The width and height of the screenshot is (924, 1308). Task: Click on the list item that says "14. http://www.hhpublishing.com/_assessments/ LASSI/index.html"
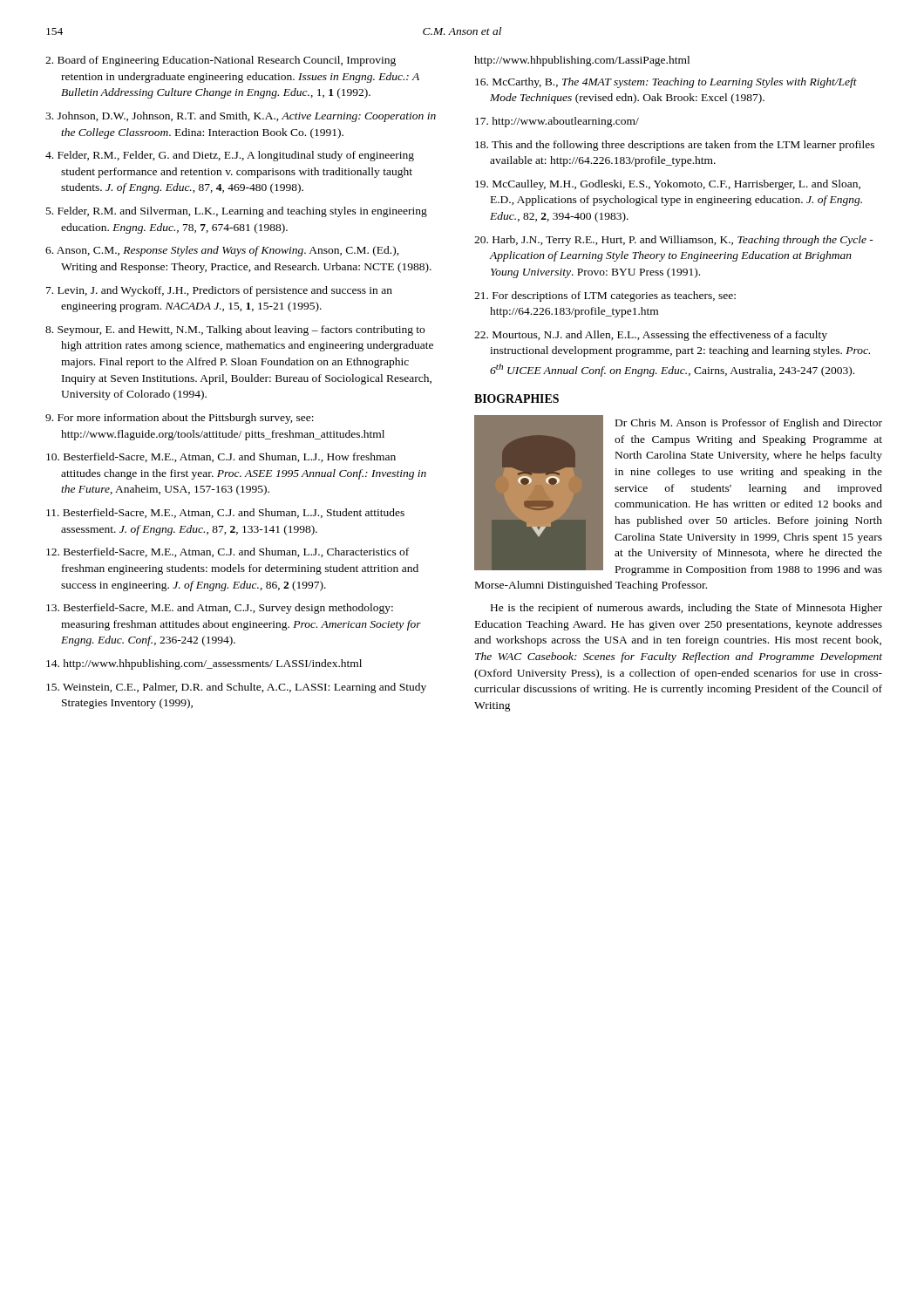[204, 663]
